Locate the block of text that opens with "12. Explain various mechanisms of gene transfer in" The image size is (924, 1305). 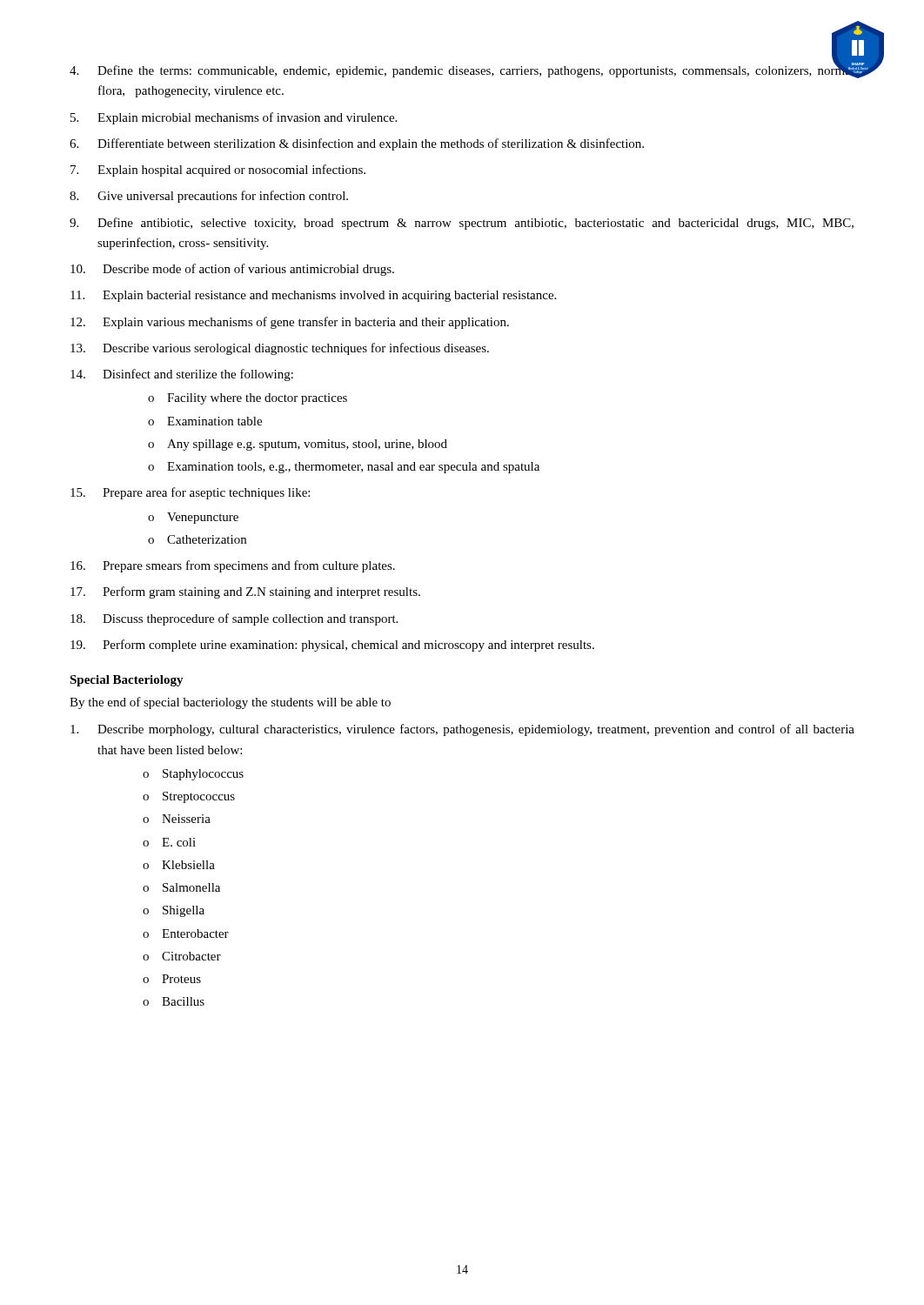[x=290, y=322]
